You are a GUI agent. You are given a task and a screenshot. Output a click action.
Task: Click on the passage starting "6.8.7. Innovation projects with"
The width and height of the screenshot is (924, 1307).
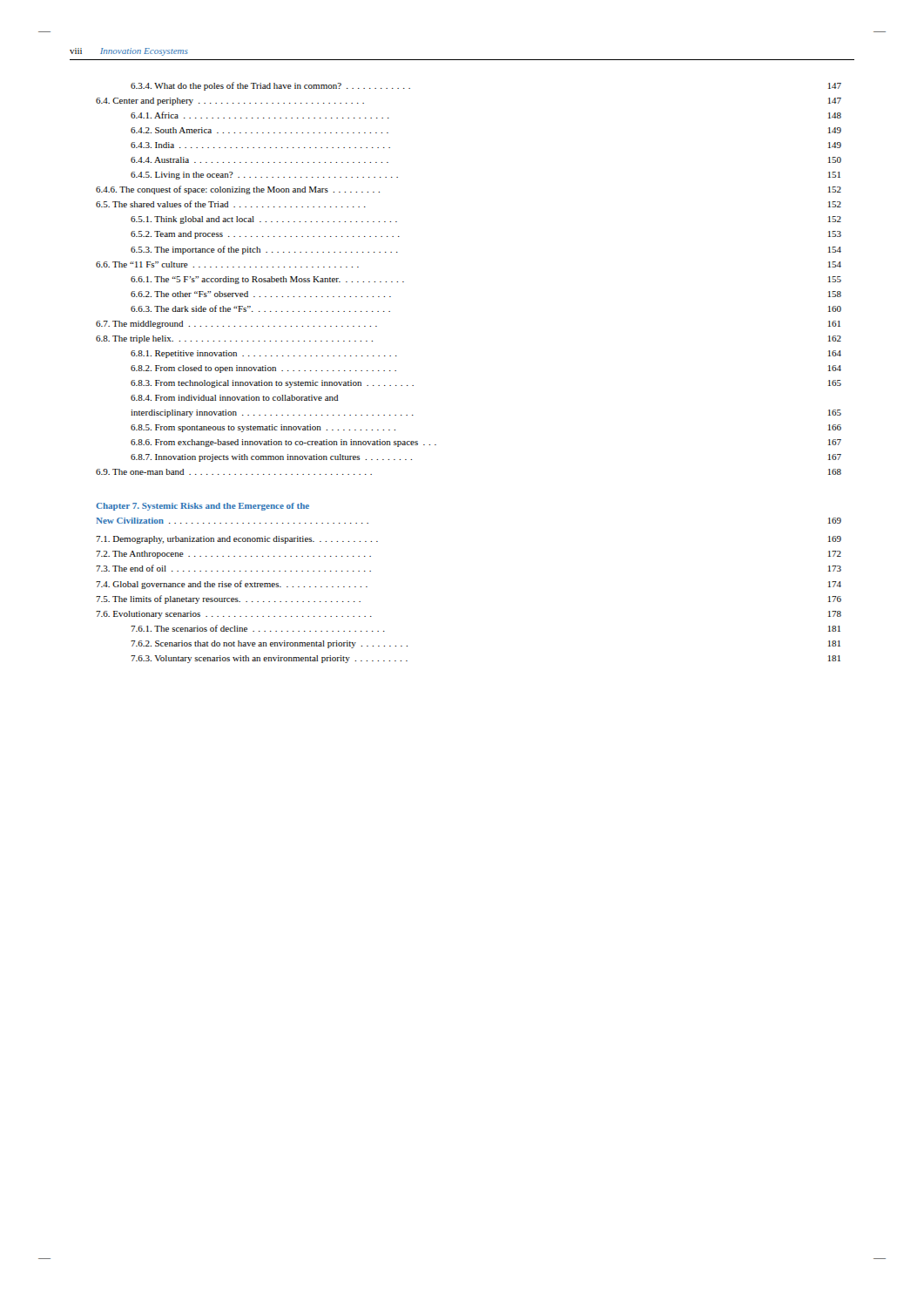[x=244, y=458]
